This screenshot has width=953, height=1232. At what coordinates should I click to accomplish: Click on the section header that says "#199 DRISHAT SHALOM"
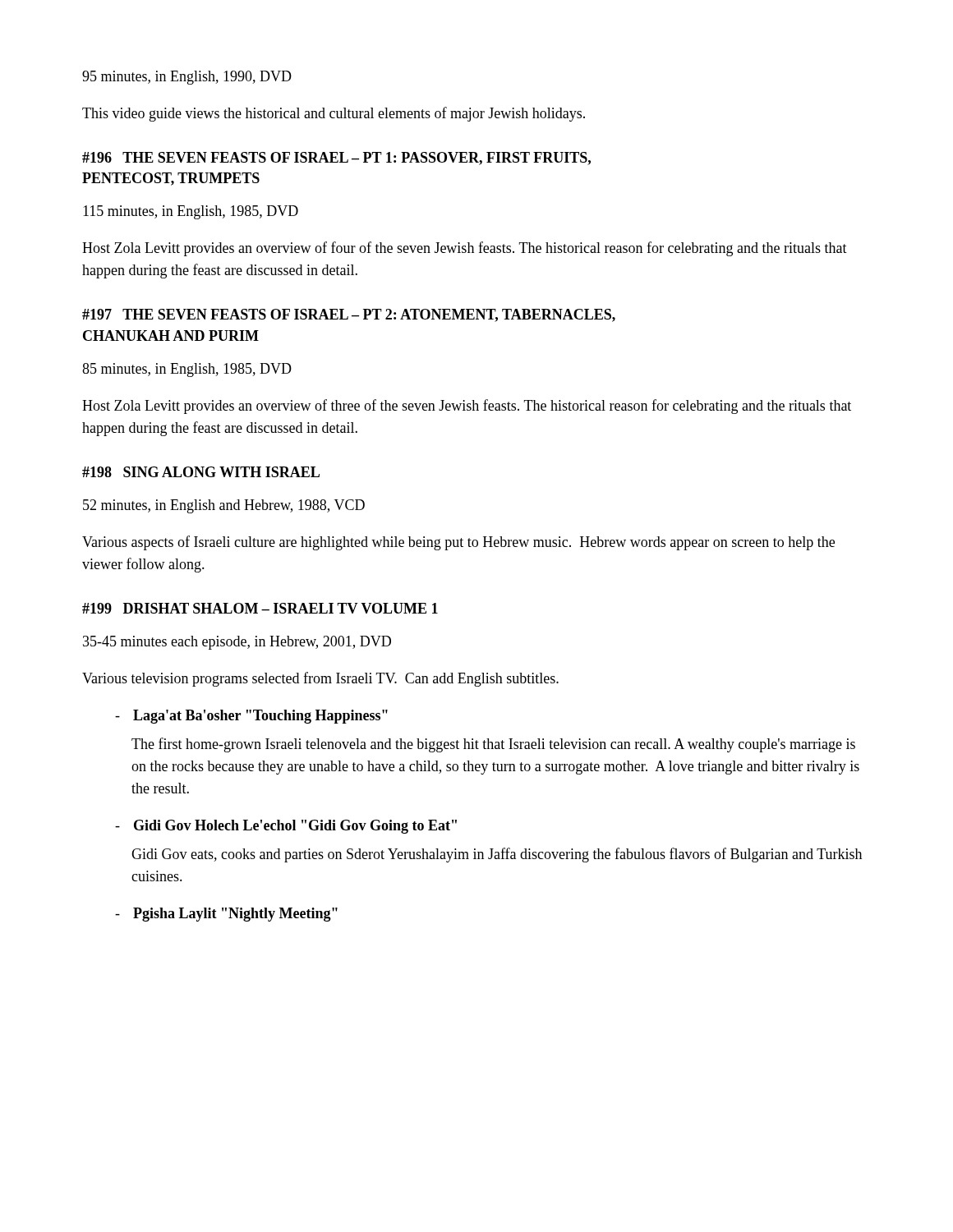tap(260, 609)
